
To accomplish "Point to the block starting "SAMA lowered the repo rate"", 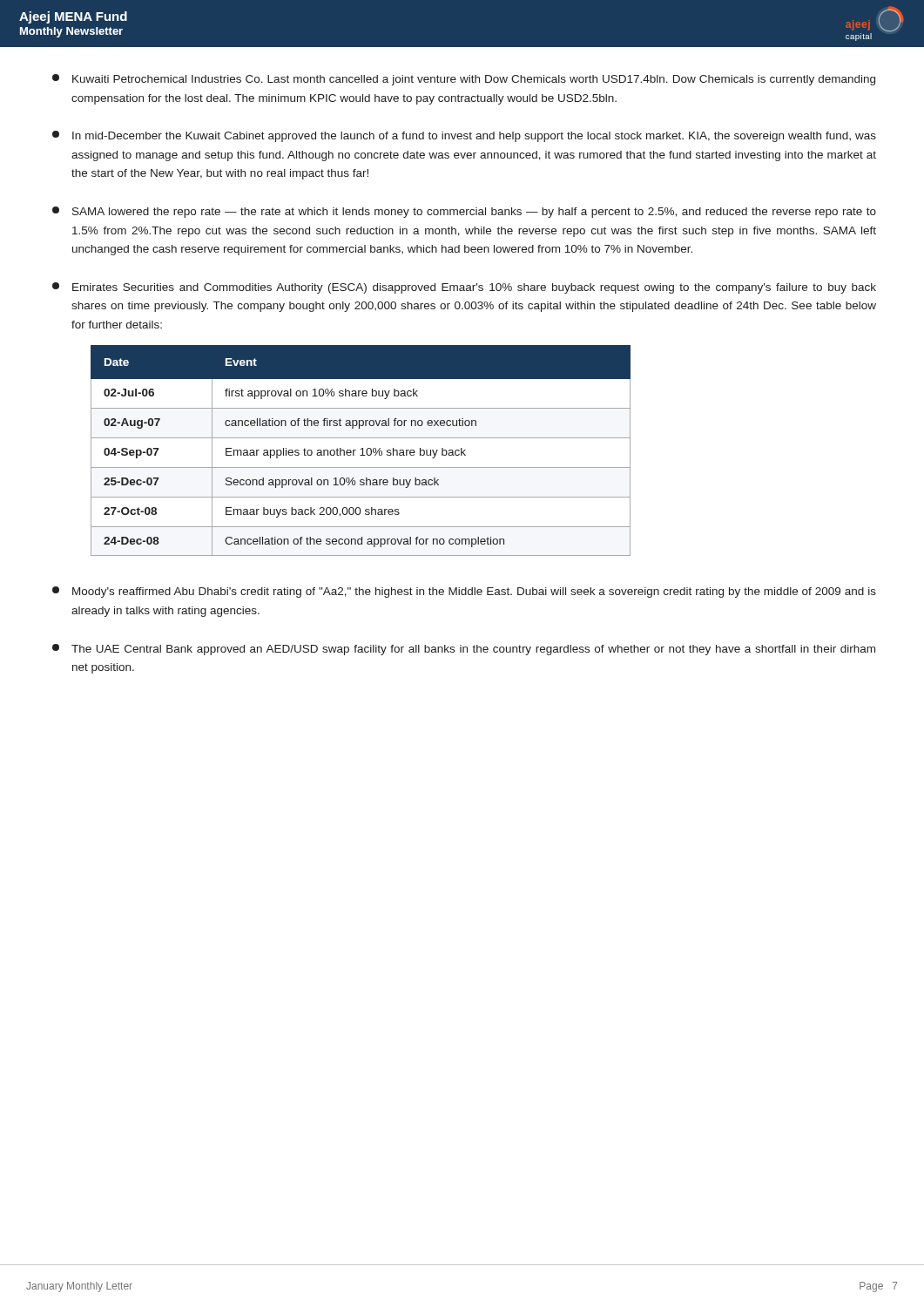I will (464, 230).
